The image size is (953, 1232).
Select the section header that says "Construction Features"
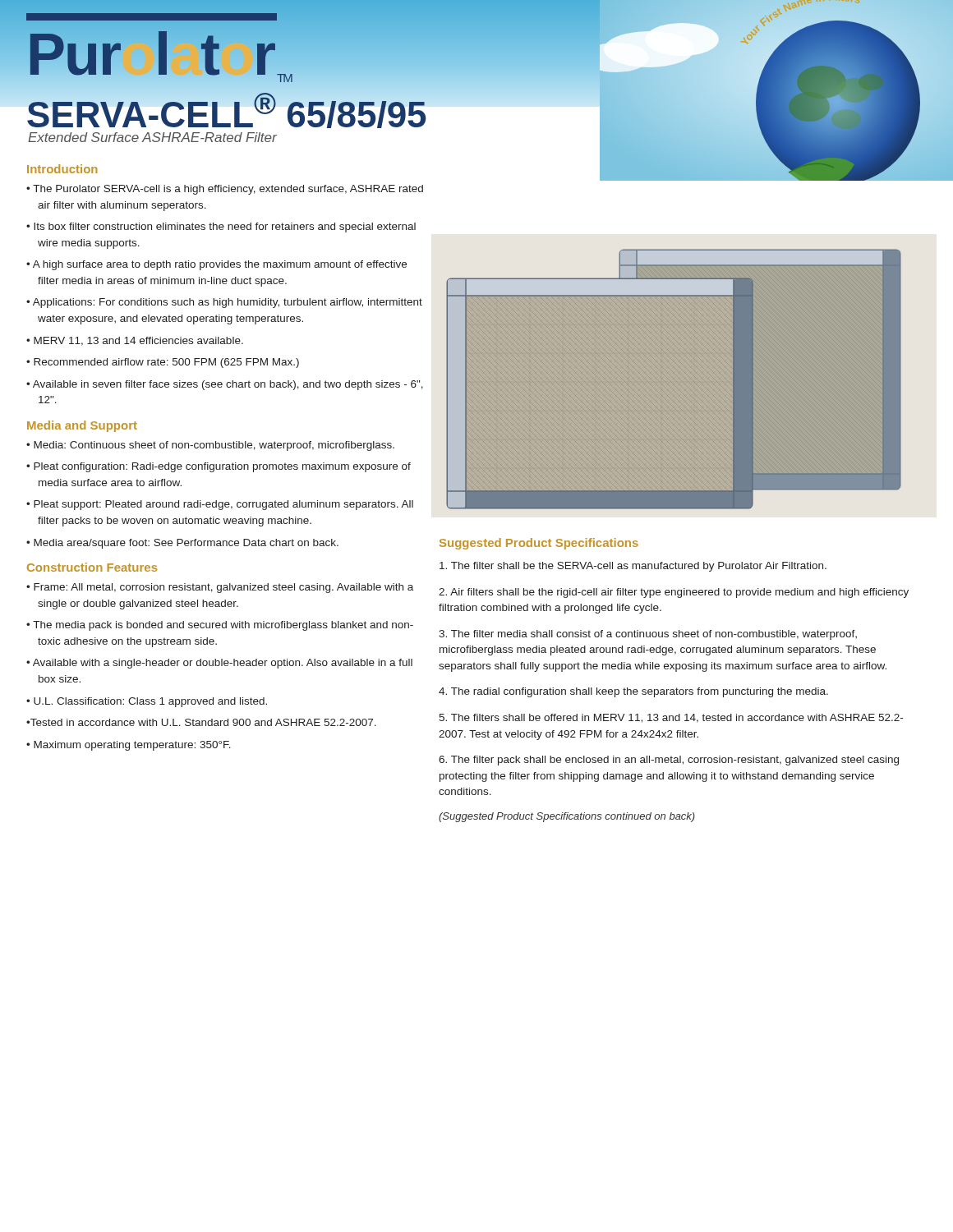pos(92,567)
